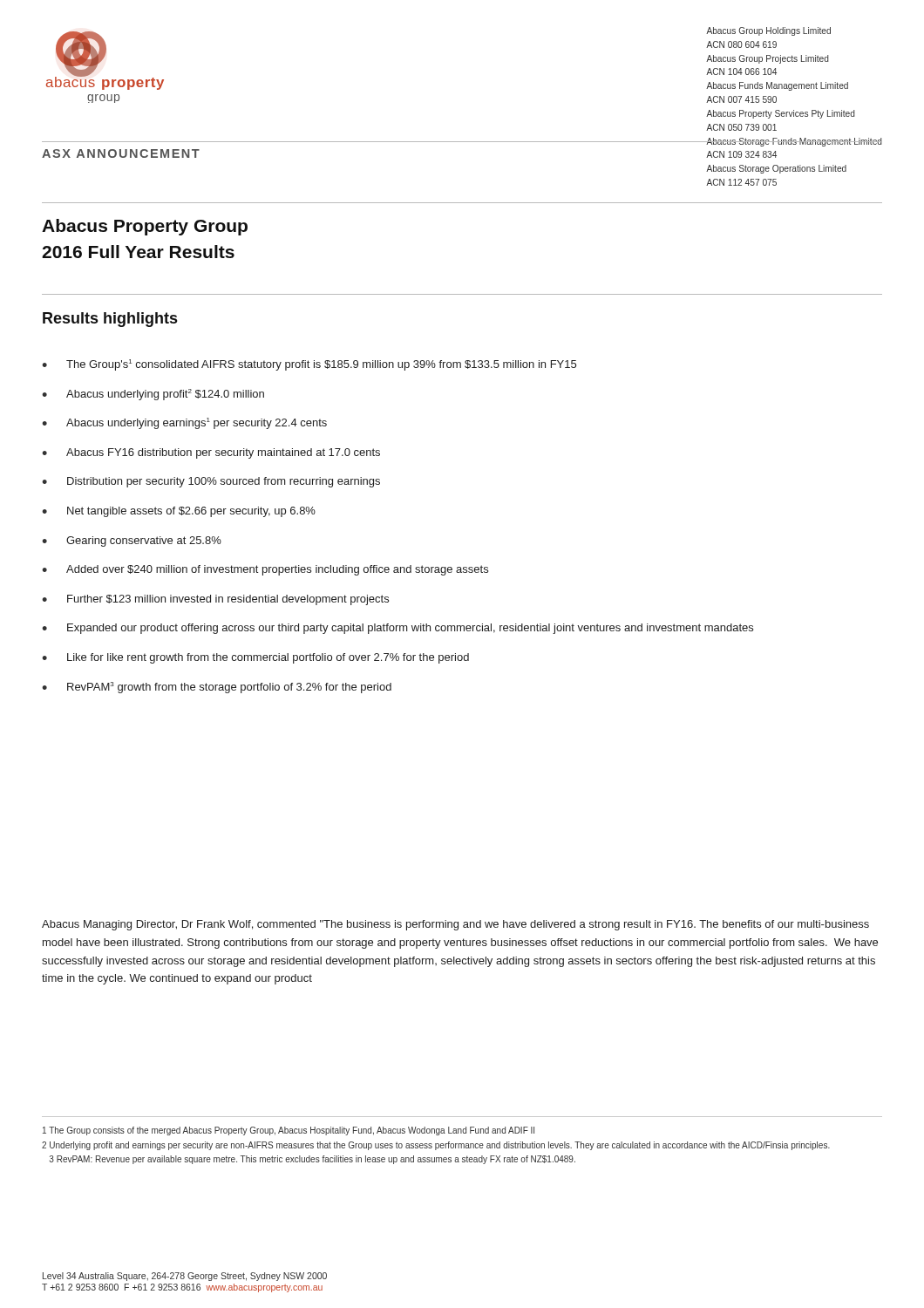Screen dimensions: 1308x924
Task: Click on the list item containing "• Expanded our product offering across our"
Action: pyautogui.click(x=462, y=629)
